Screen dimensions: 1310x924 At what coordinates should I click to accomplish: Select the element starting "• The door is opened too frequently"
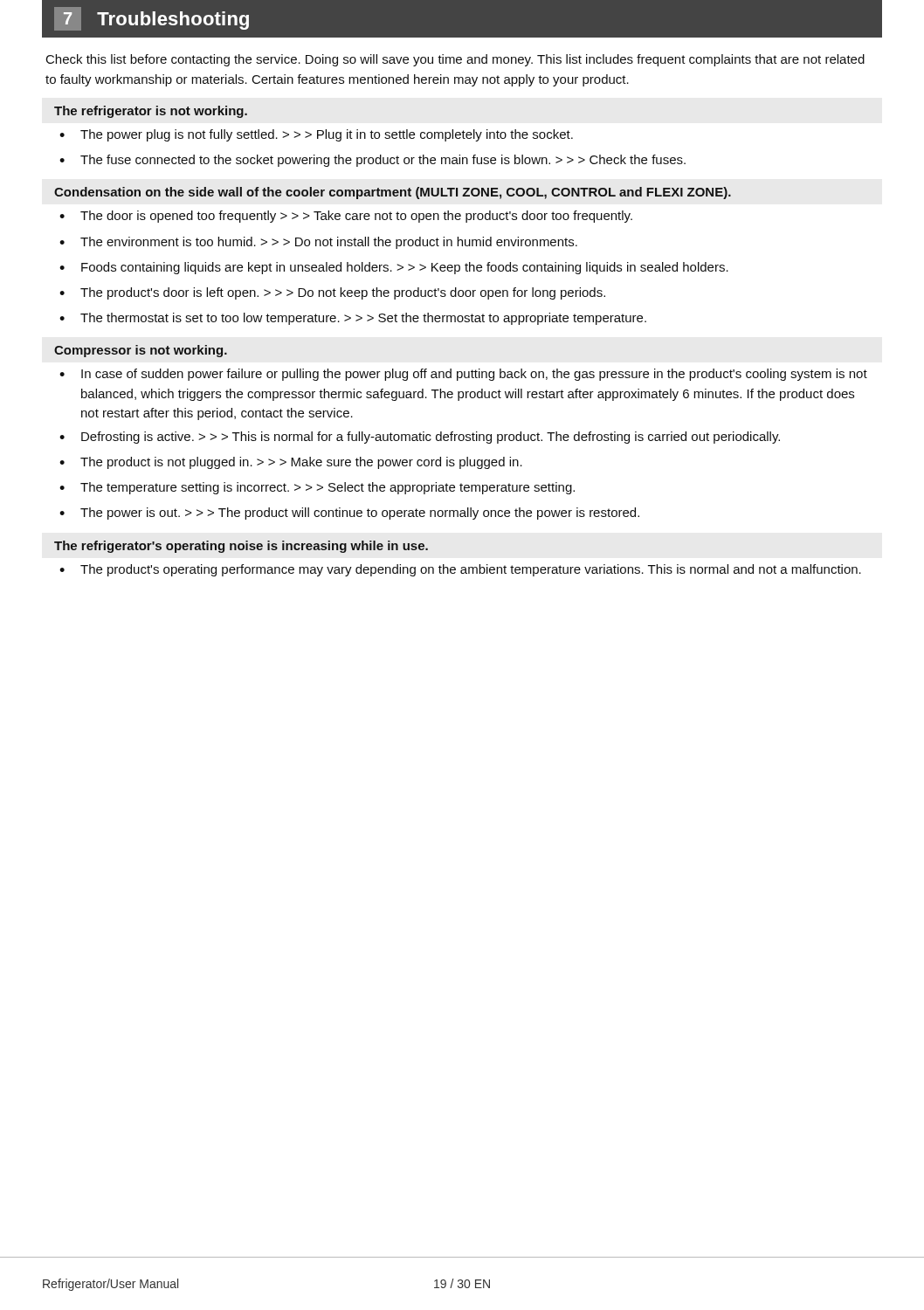tap(465, 217)
